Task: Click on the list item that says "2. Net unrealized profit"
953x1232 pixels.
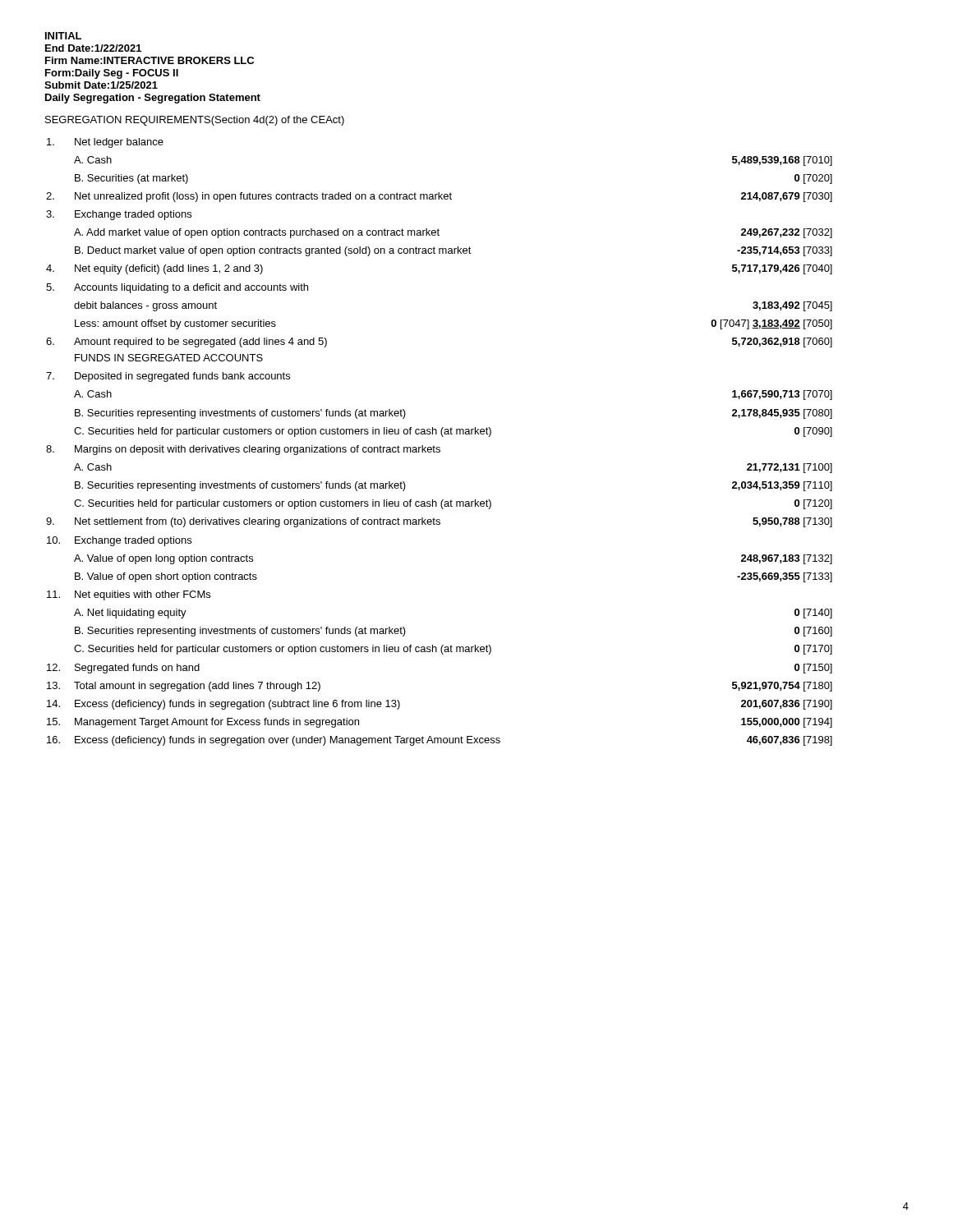Action: tap(439, 197)
